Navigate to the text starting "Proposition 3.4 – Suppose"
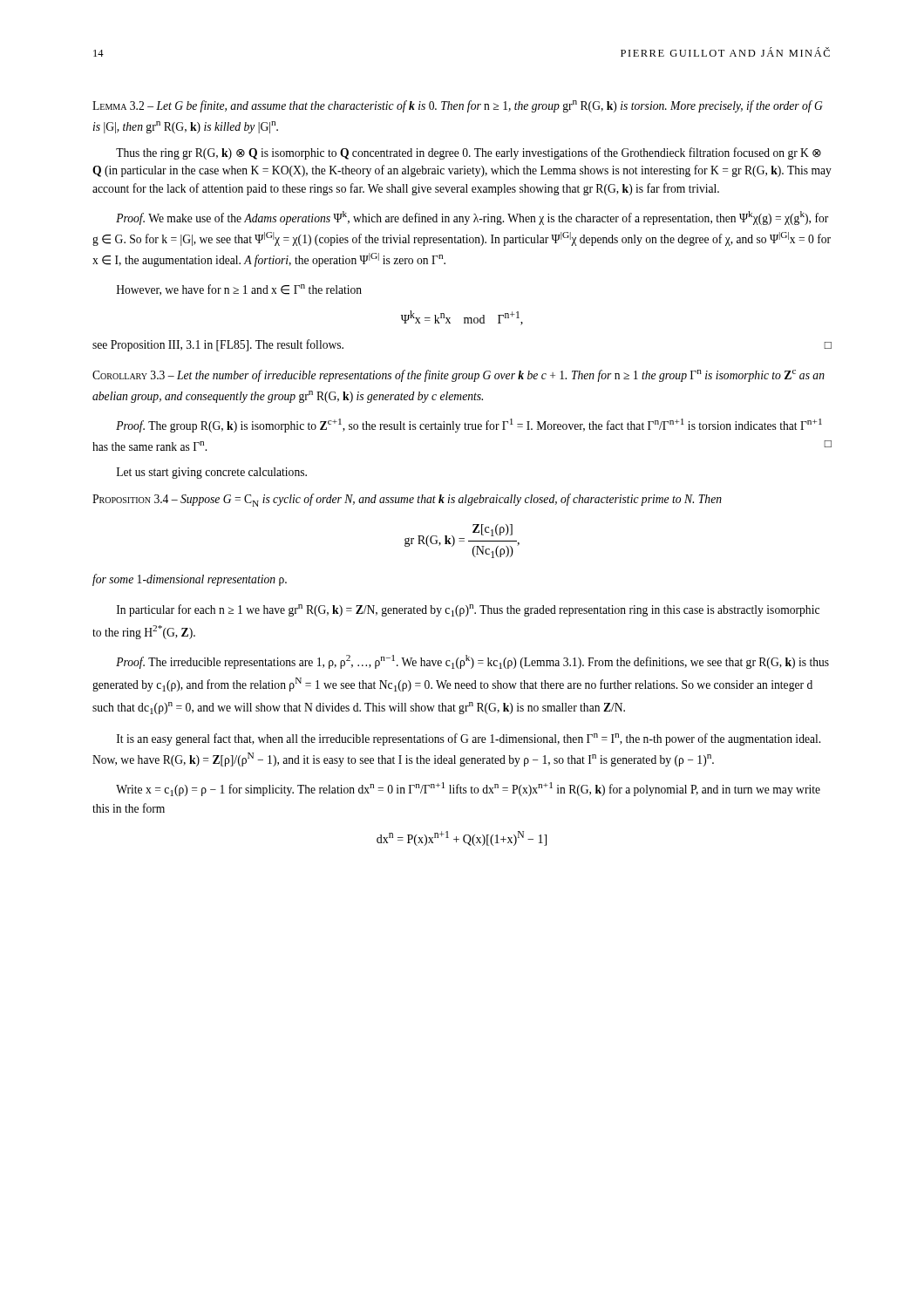 407,500
